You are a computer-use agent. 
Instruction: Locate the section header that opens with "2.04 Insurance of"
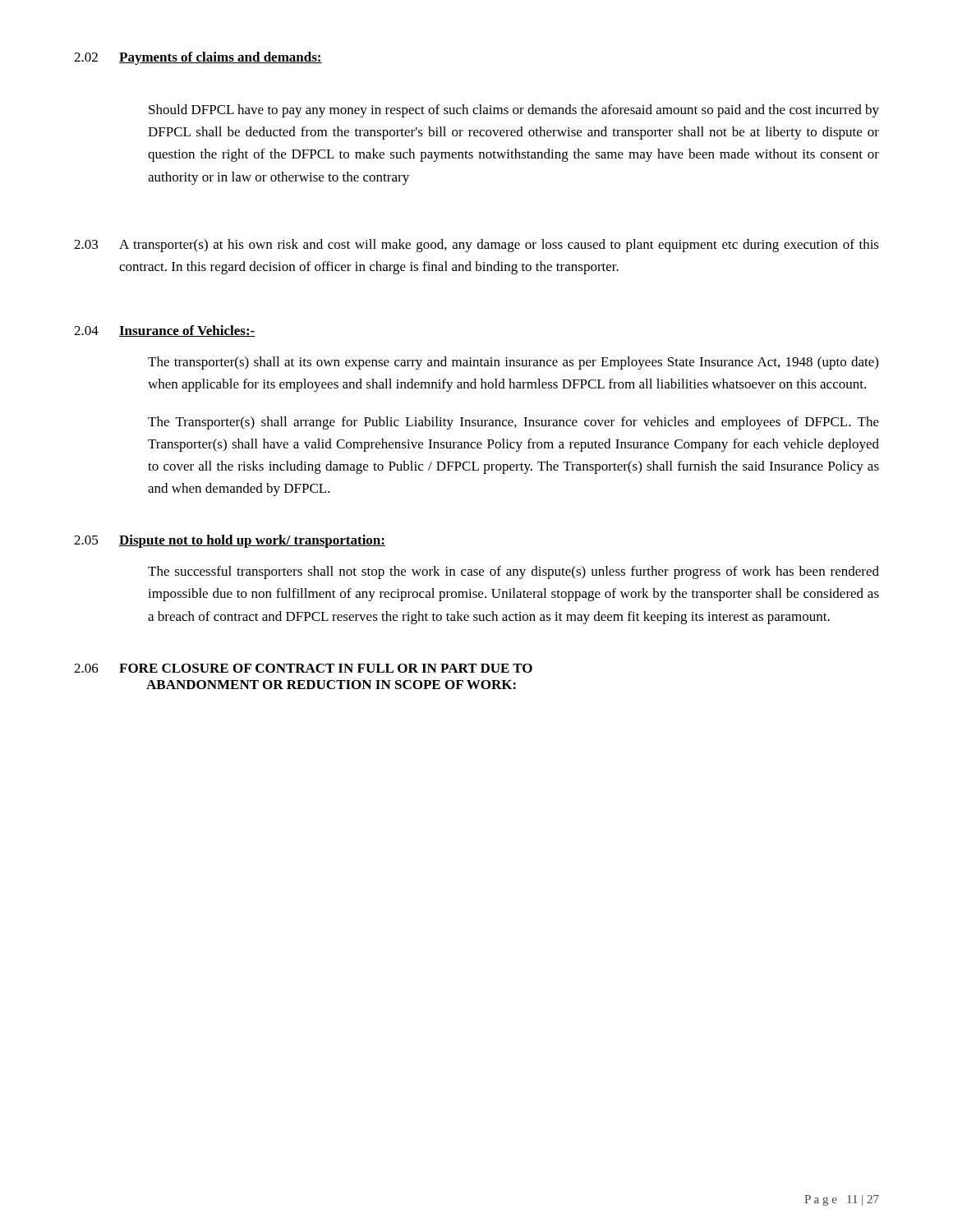tap(165, 331)
